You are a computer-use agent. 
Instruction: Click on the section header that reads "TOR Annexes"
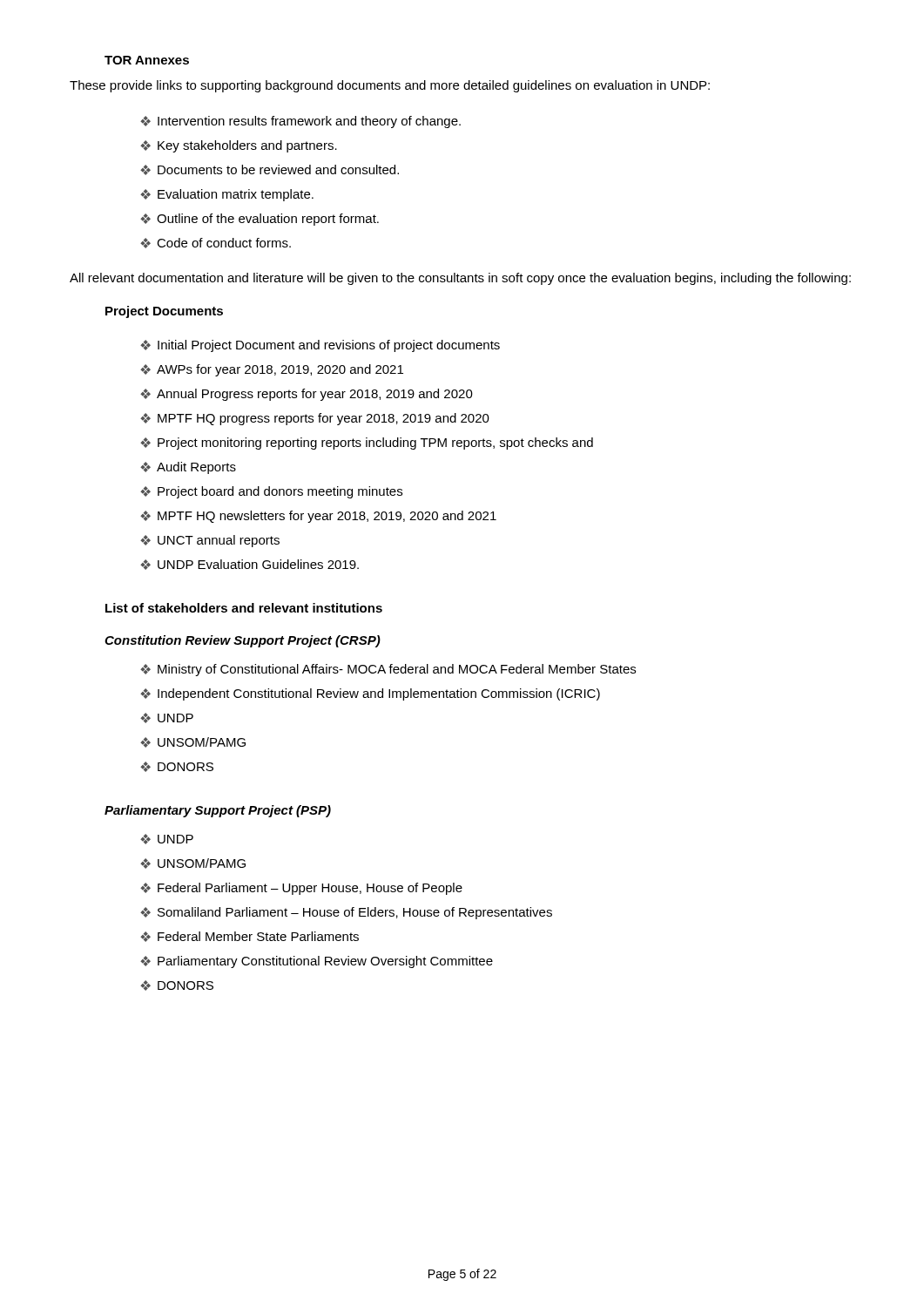147,60
